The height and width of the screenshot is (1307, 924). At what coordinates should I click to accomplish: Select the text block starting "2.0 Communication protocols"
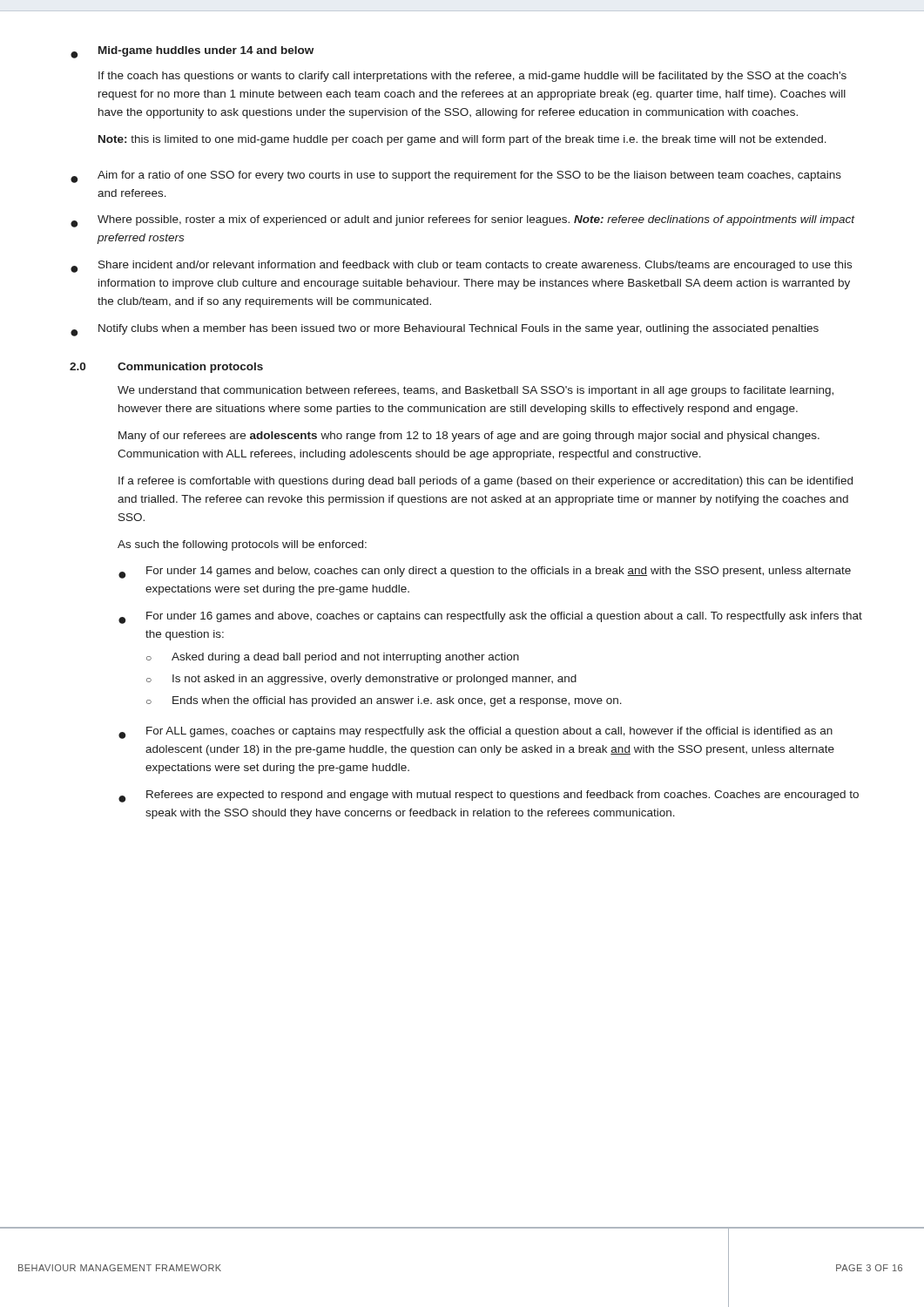pos(166,366)
